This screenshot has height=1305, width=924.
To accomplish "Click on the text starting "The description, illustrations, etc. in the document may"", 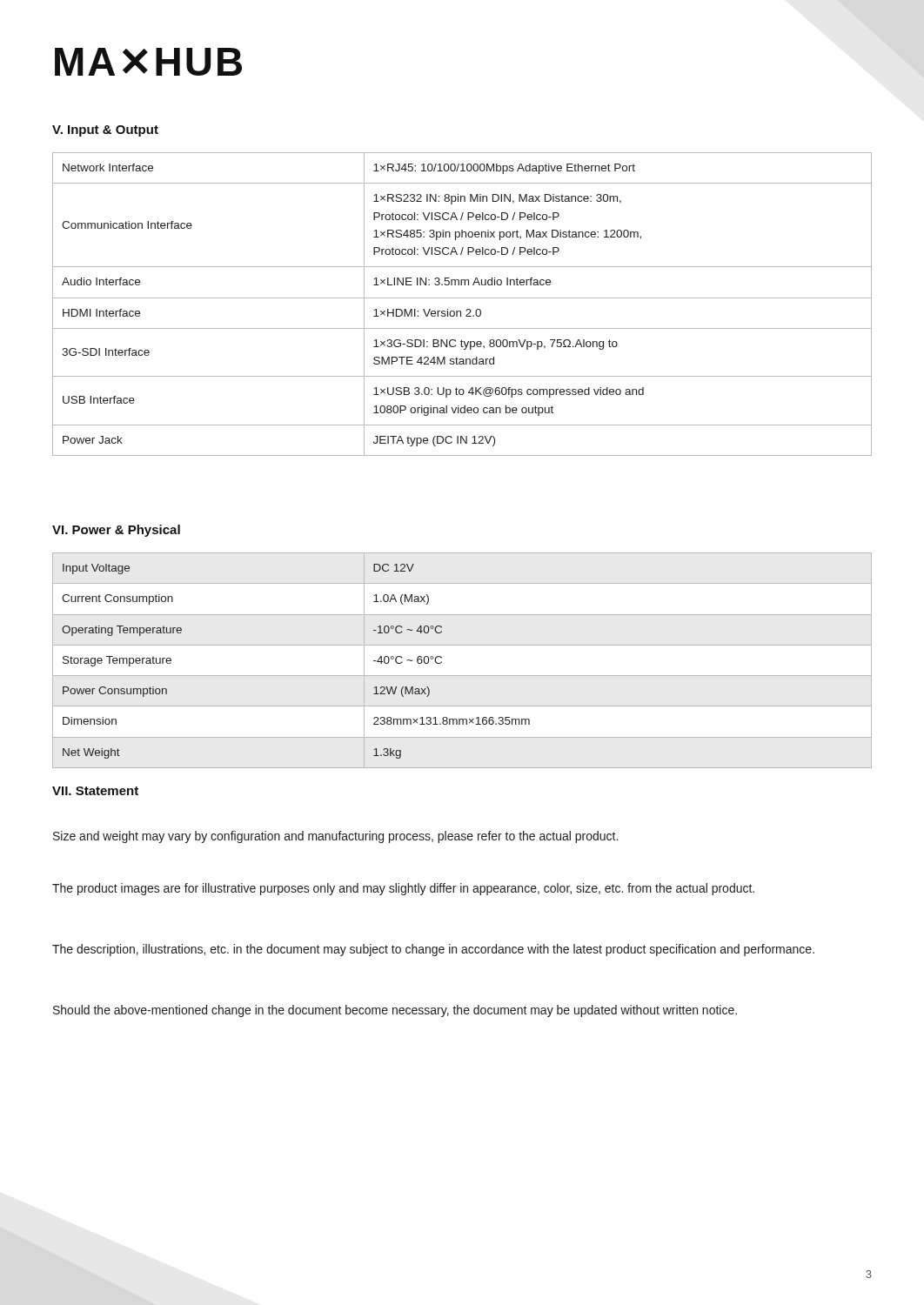I will pos(434,949).
